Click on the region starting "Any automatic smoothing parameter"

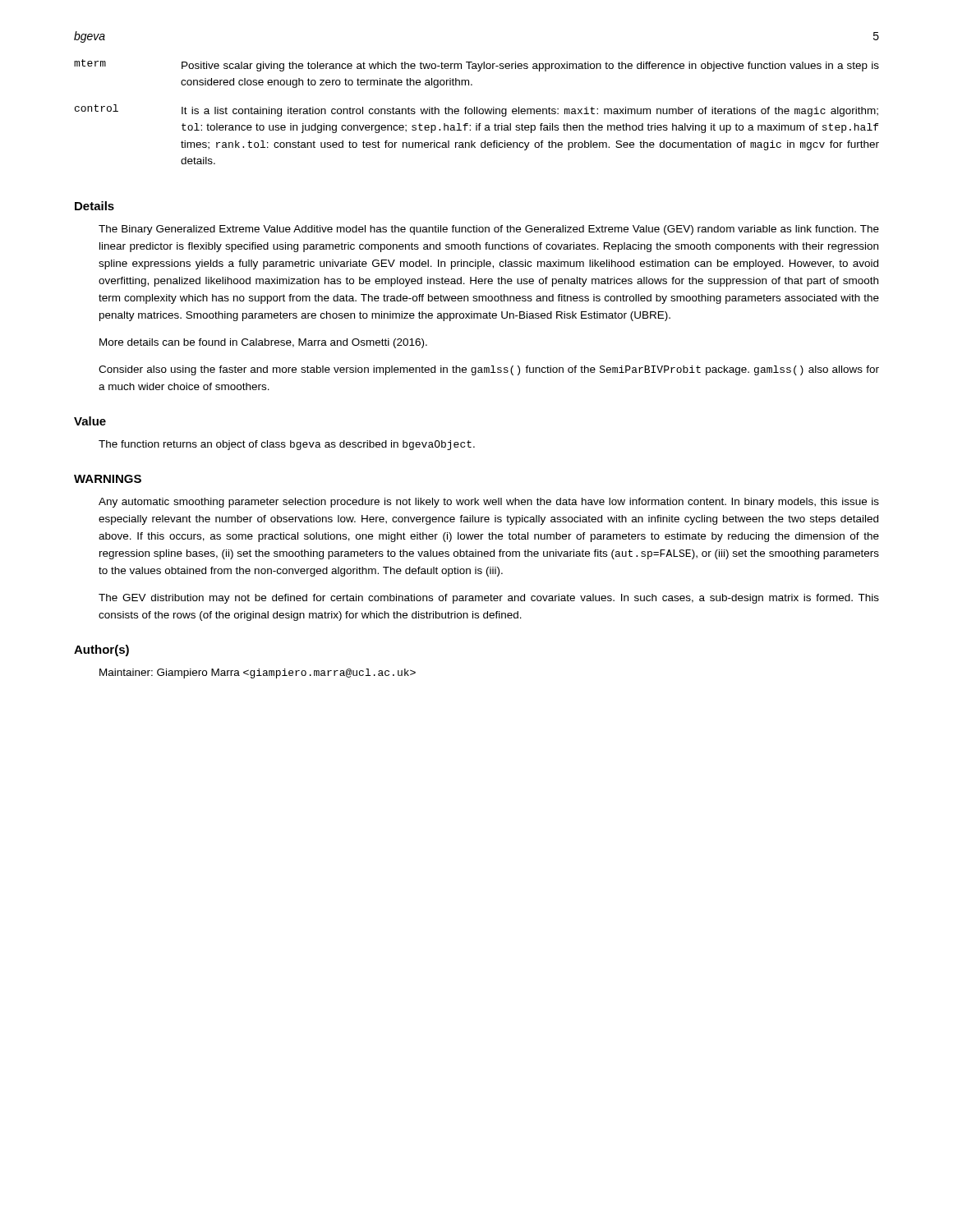pyautogui.click(x=489, y=536)
